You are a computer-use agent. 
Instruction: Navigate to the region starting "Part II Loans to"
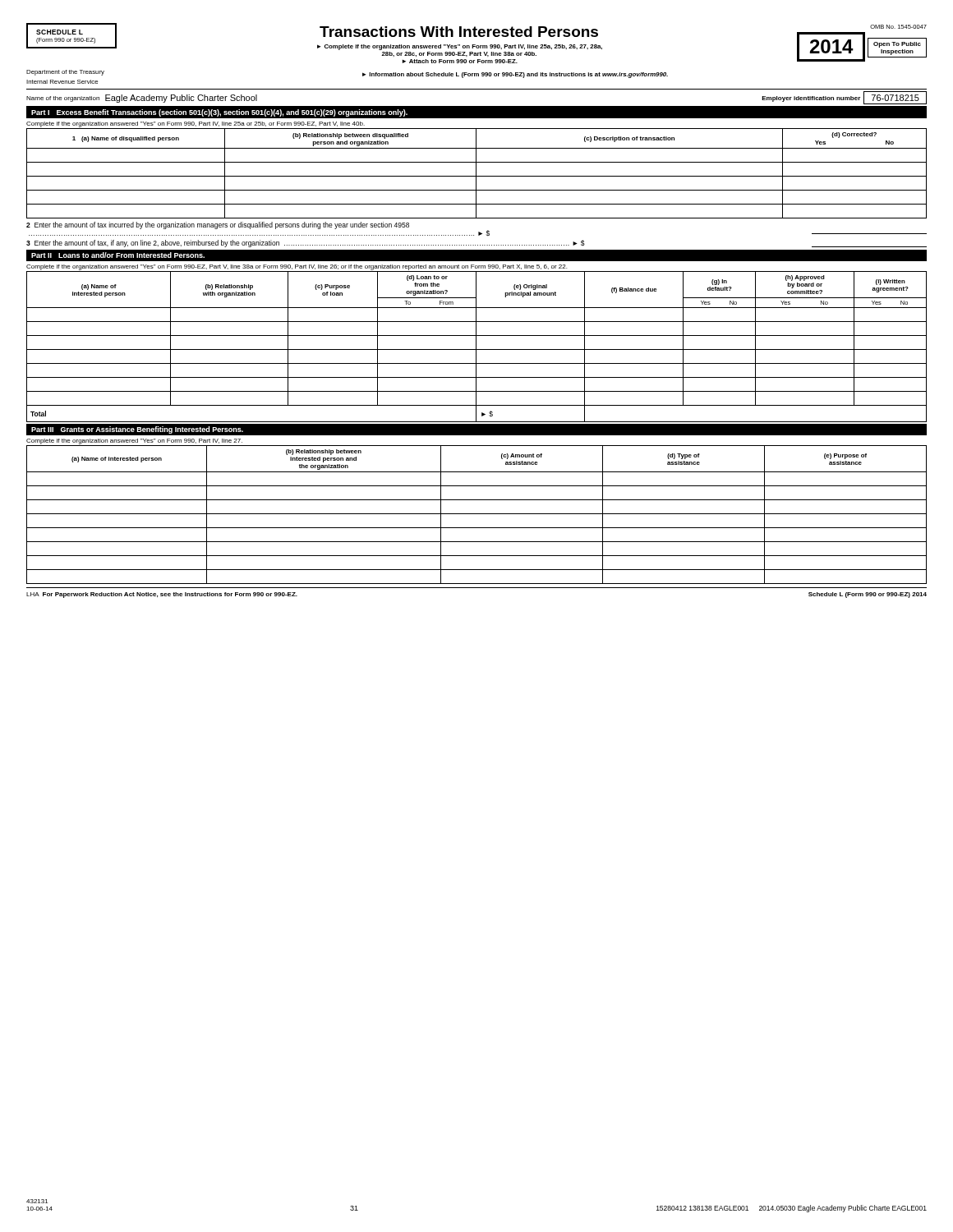tap(118, 256)
